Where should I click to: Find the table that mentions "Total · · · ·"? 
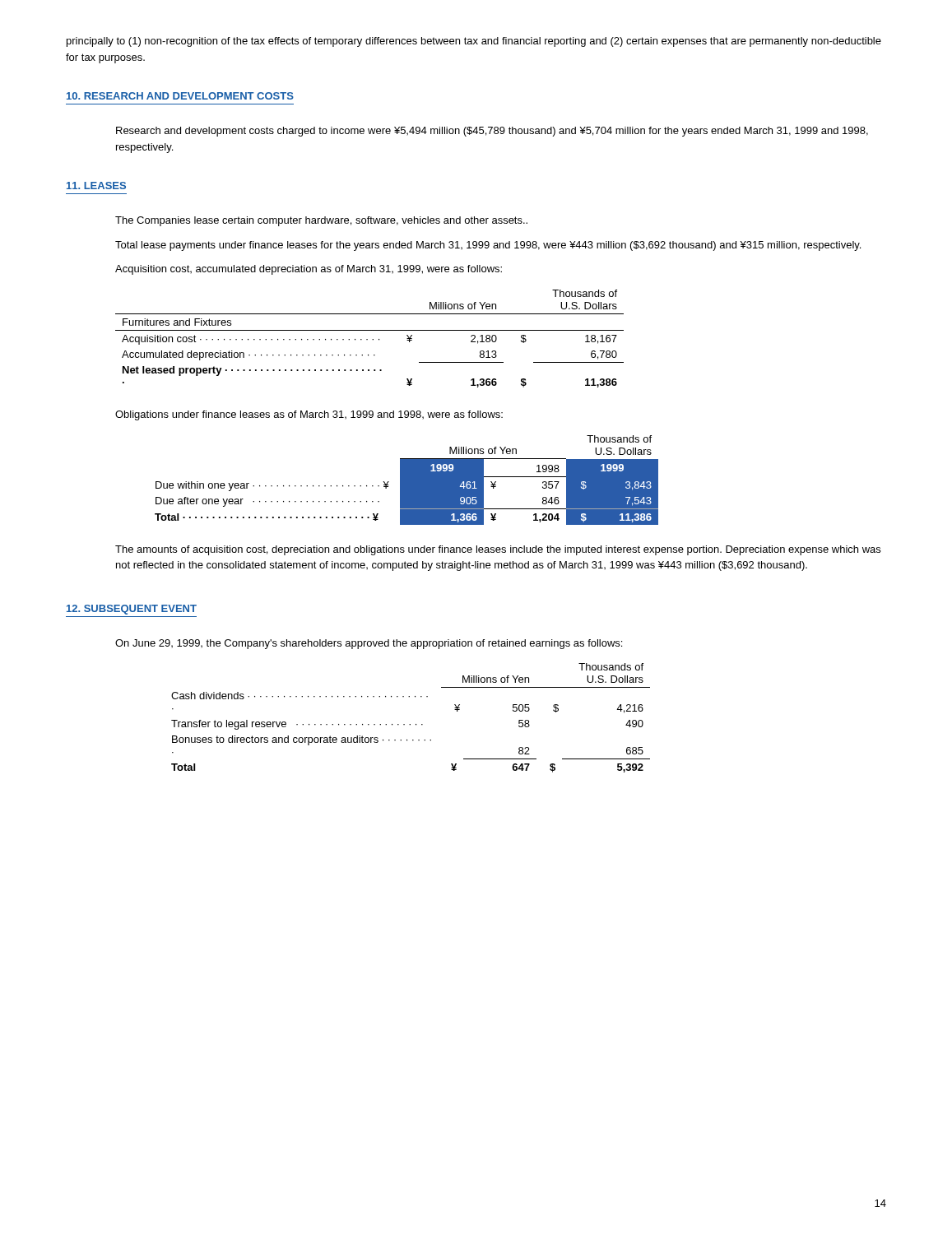pos(517,478)
